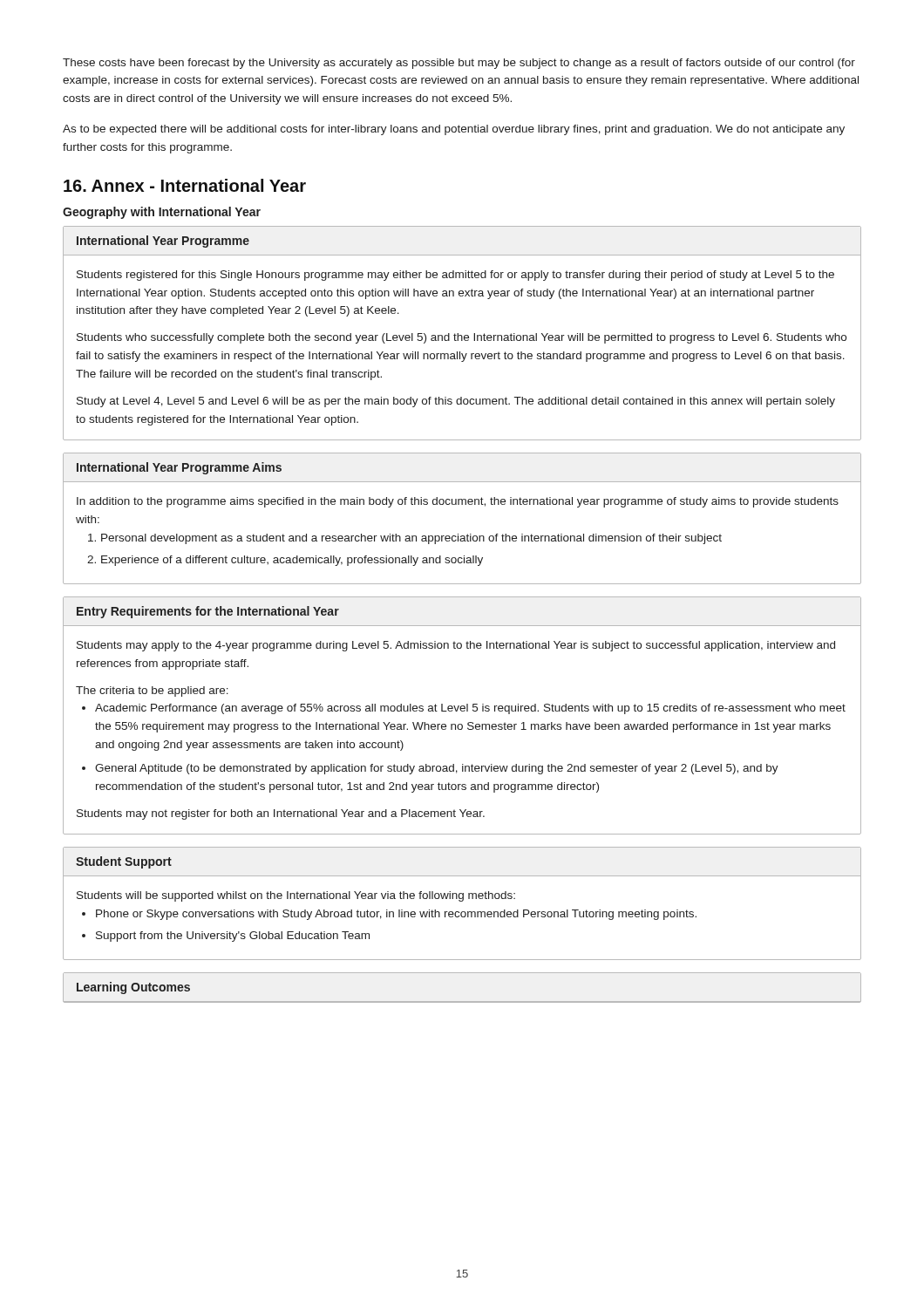
Task: Find the text starting "Students may not register for both"
Action: pos(462,814)
